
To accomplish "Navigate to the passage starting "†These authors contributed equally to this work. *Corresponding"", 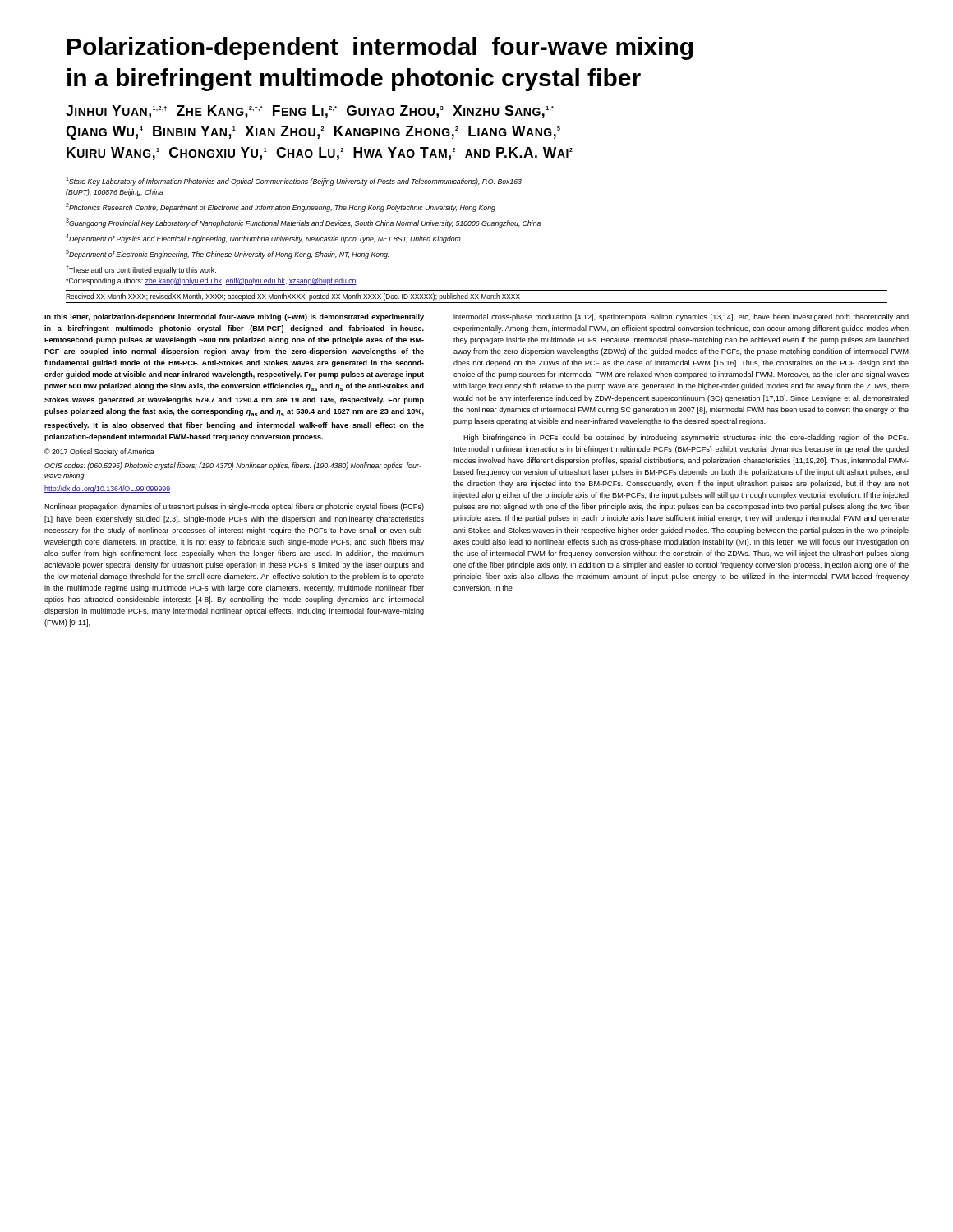I will (x=211, y=275).
